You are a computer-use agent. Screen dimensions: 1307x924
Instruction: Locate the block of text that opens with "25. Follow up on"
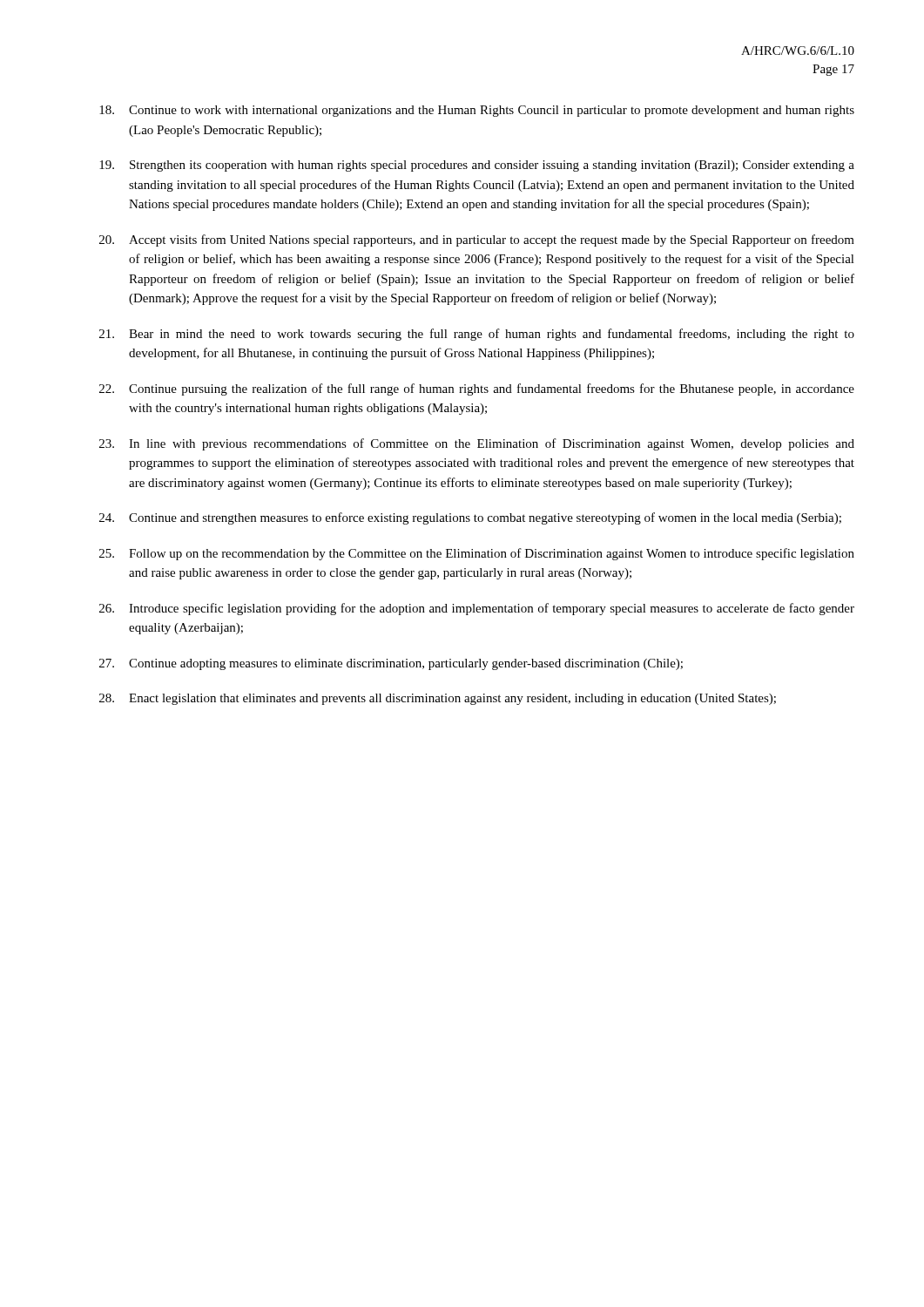pyautogui.click(x=462, y=563)
